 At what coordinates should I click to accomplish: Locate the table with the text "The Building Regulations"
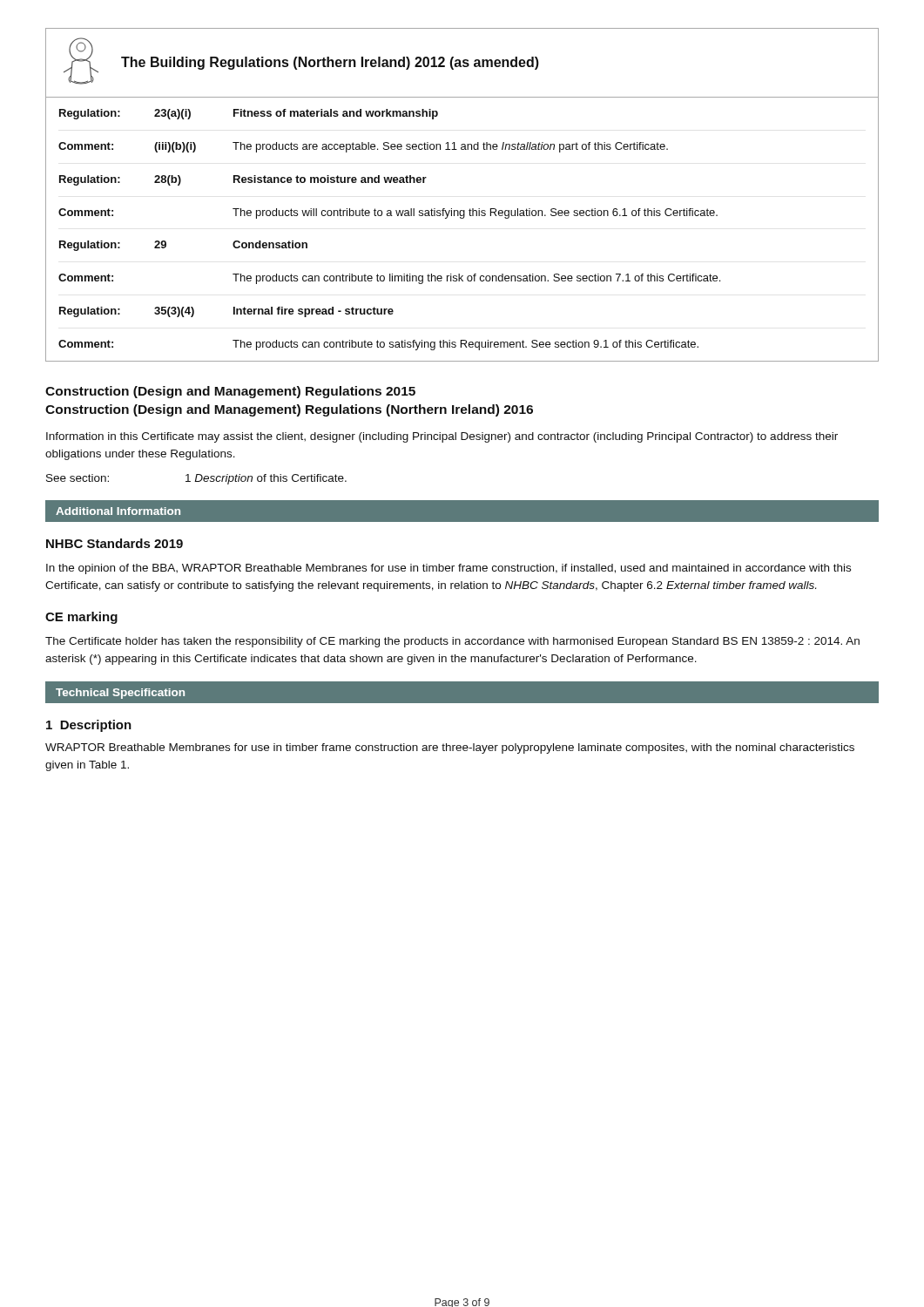tap(462, 195)
